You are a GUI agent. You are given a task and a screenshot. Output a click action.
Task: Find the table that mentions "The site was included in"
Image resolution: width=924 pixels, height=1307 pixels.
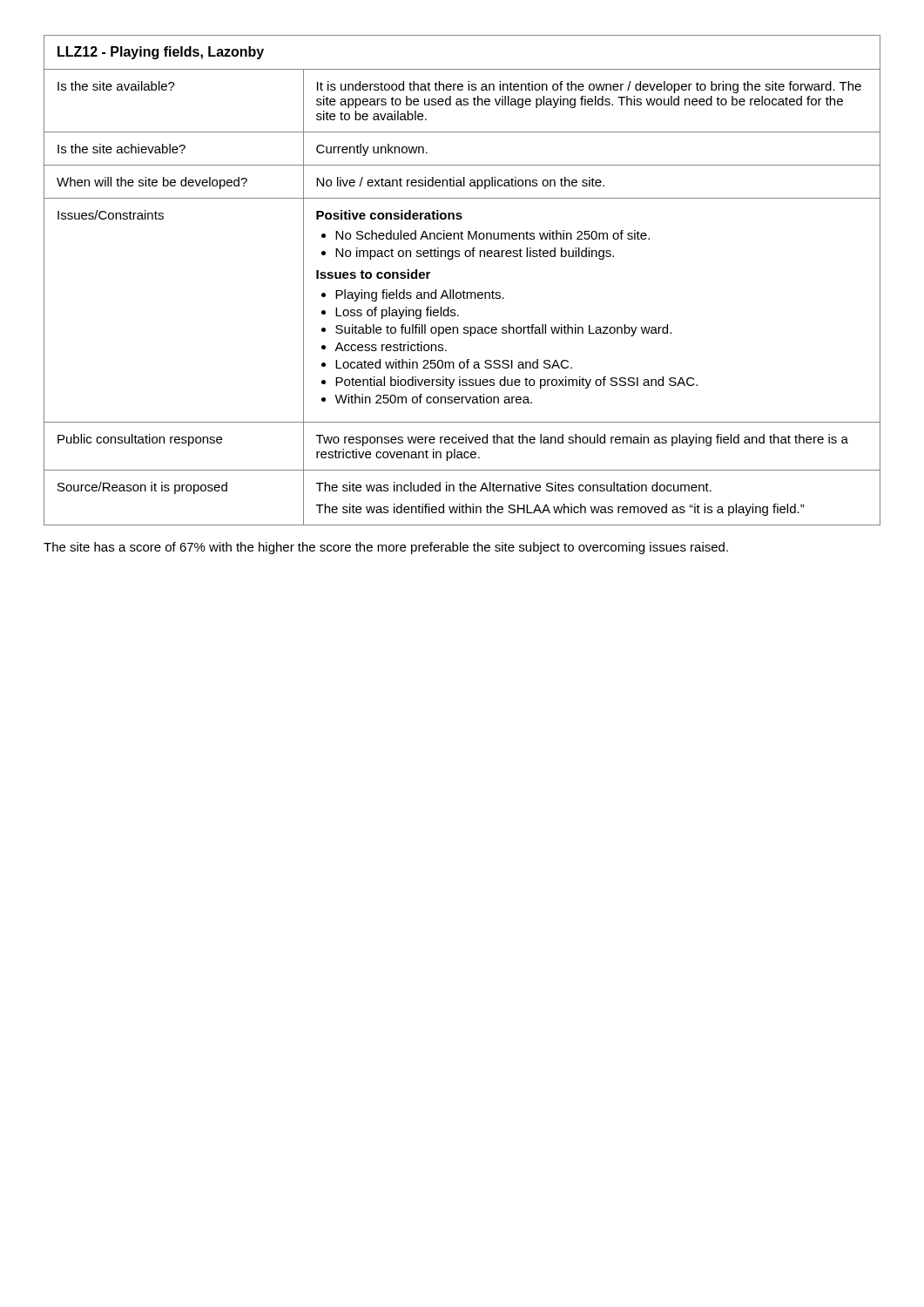[462, 280]
